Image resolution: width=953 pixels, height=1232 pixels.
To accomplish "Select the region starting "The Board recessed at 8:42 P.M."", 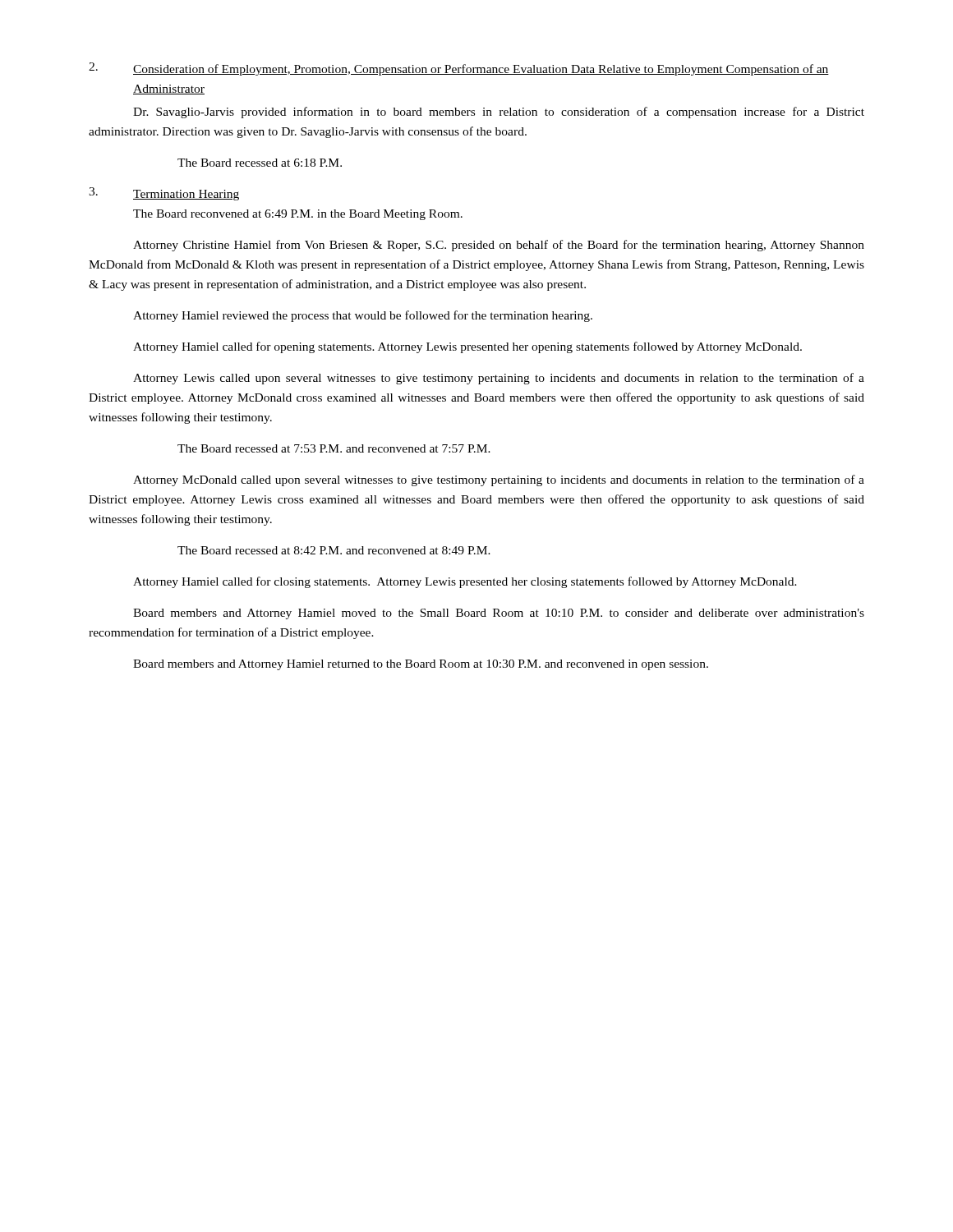I will click(x=334, y=550).
